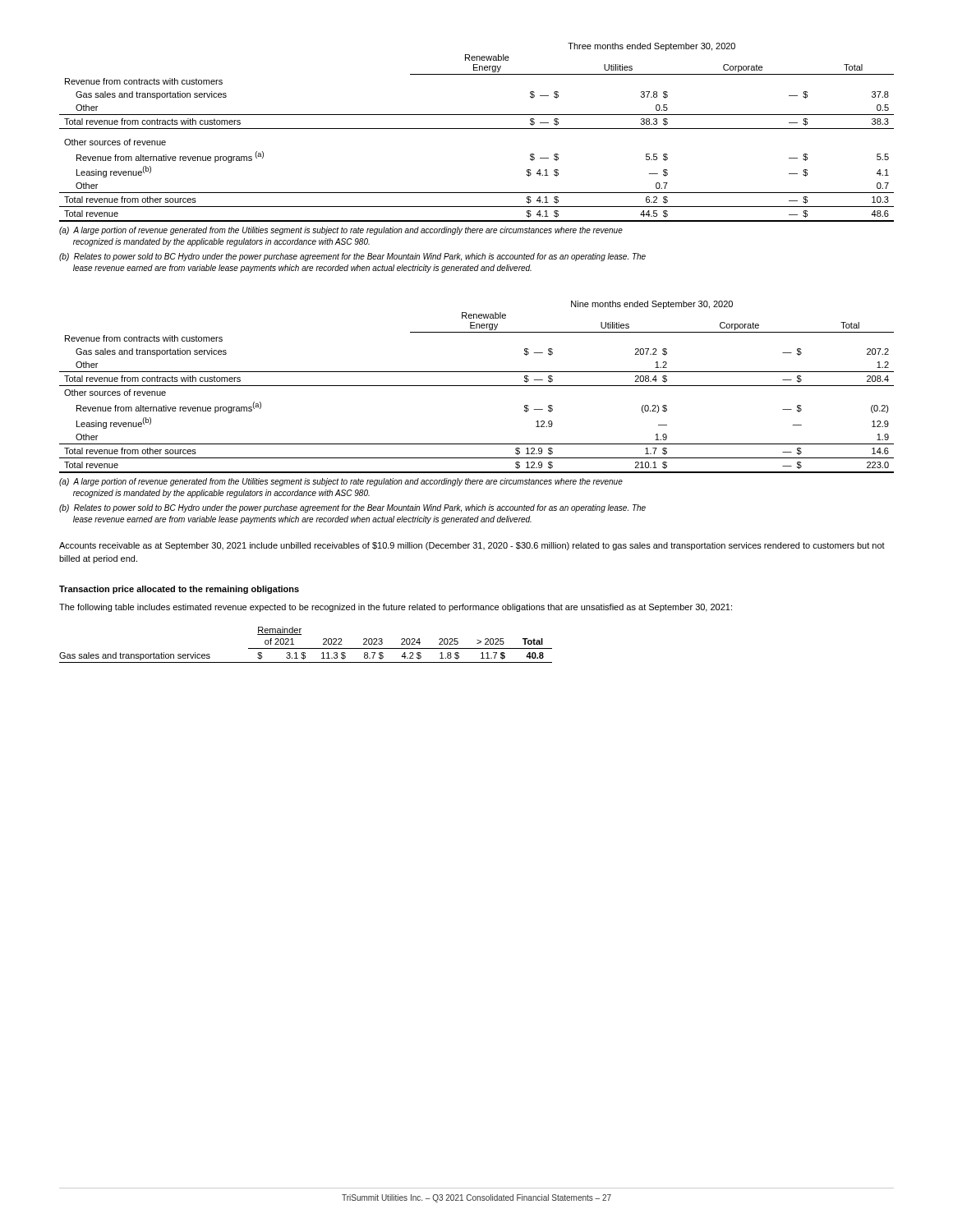Image resolution: width=953 pixels, height=1232 pixels.
Task: Locate the table with the text "Nine months ended"
Action: click(x=476, y=385)
